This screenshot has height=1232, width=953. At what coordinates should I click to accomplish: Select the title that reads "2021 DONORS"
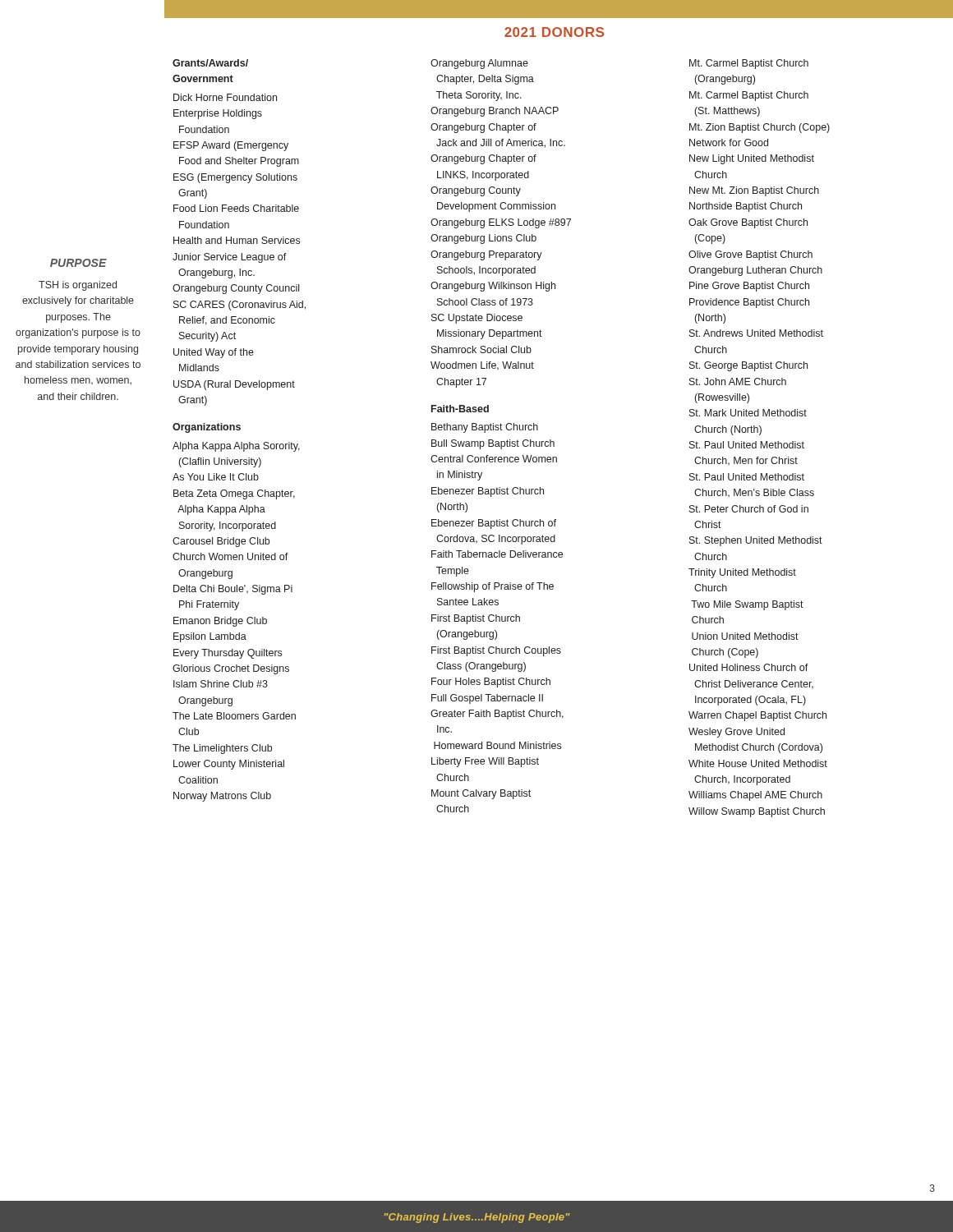(555, 32)
